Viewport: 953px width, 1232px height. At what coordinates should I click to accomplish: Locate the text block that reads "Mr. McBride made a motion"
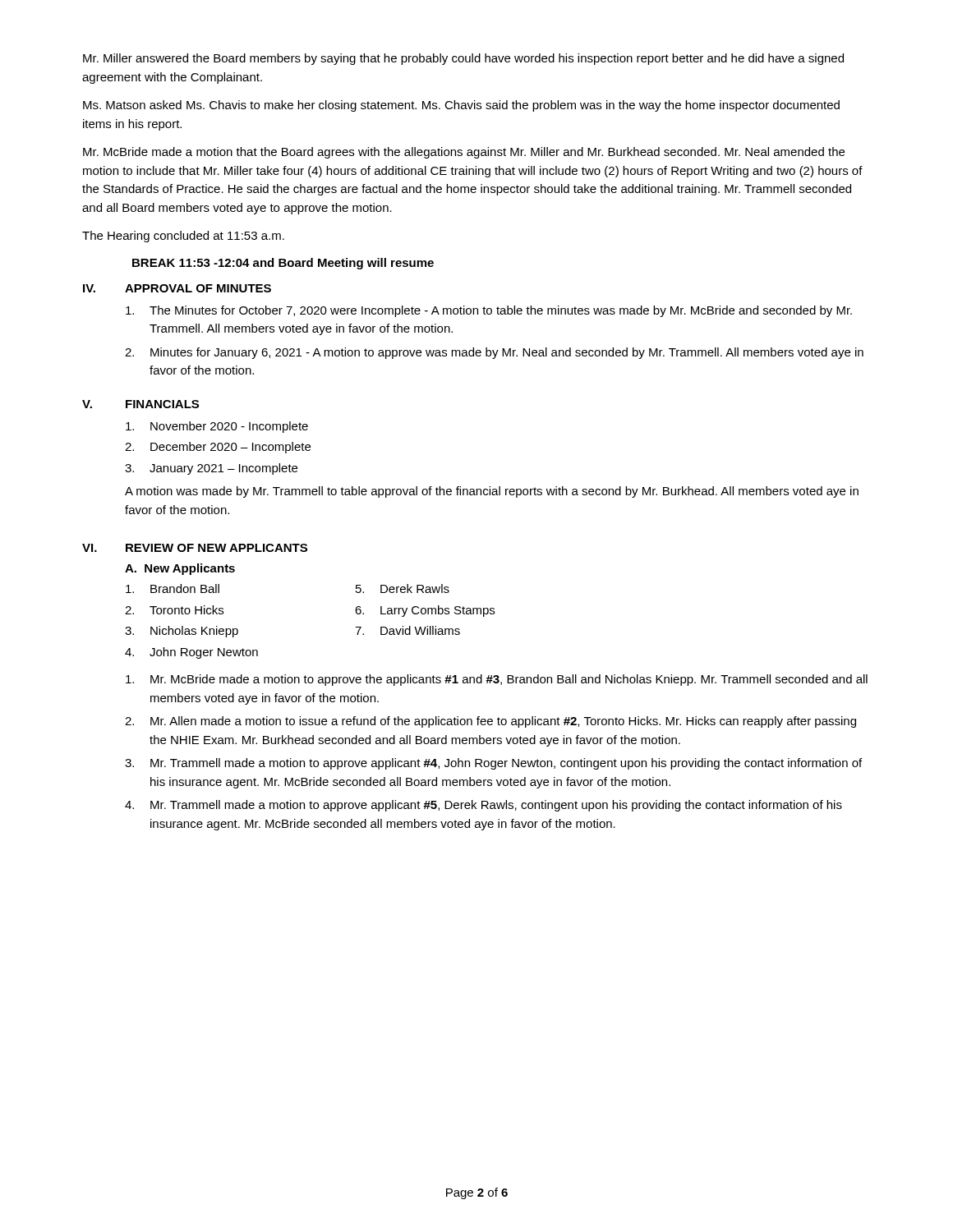coord(472,179)
